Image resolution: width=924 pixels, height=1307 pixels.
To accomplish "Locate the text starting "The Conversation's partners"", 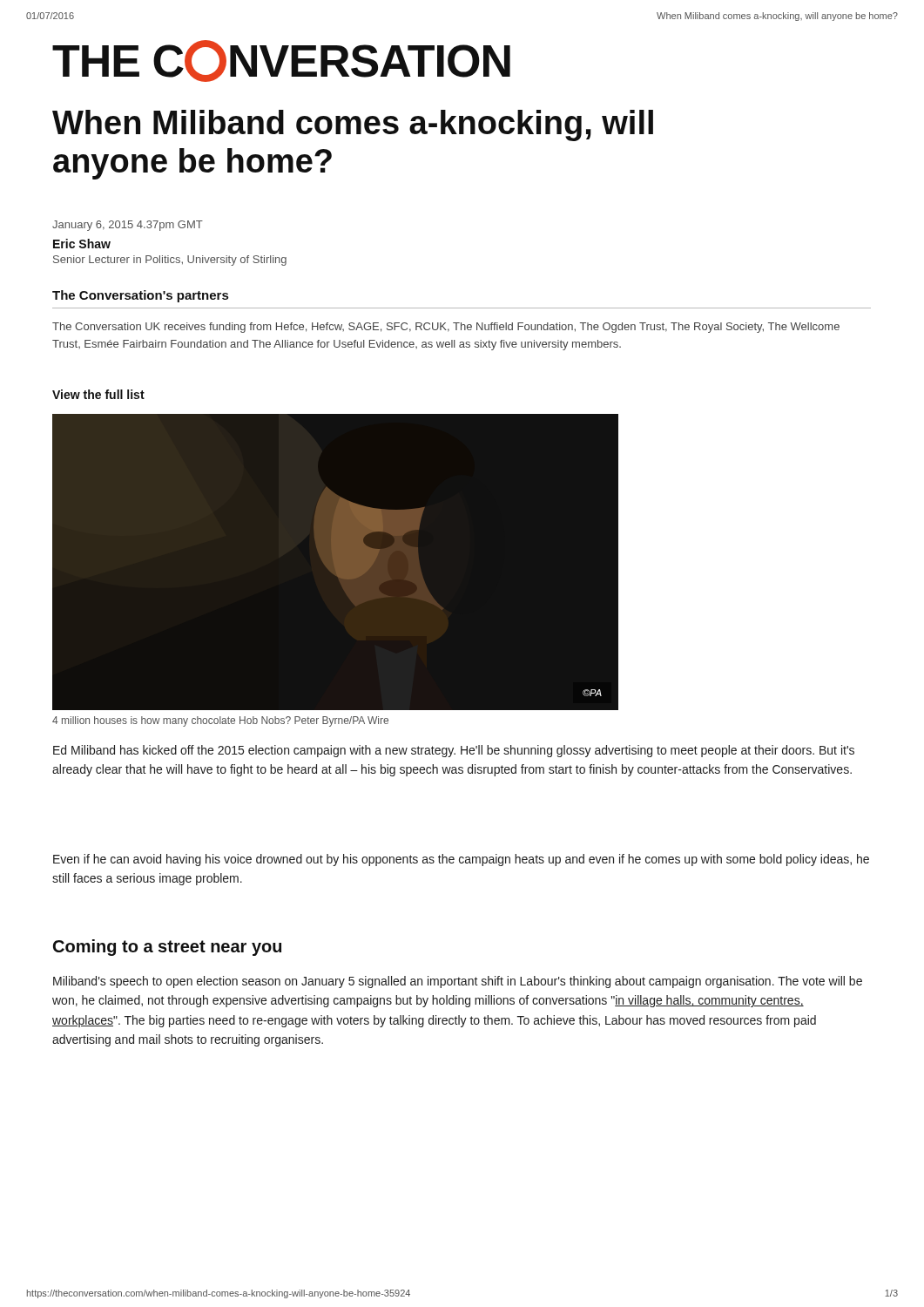I will [141, 295].
